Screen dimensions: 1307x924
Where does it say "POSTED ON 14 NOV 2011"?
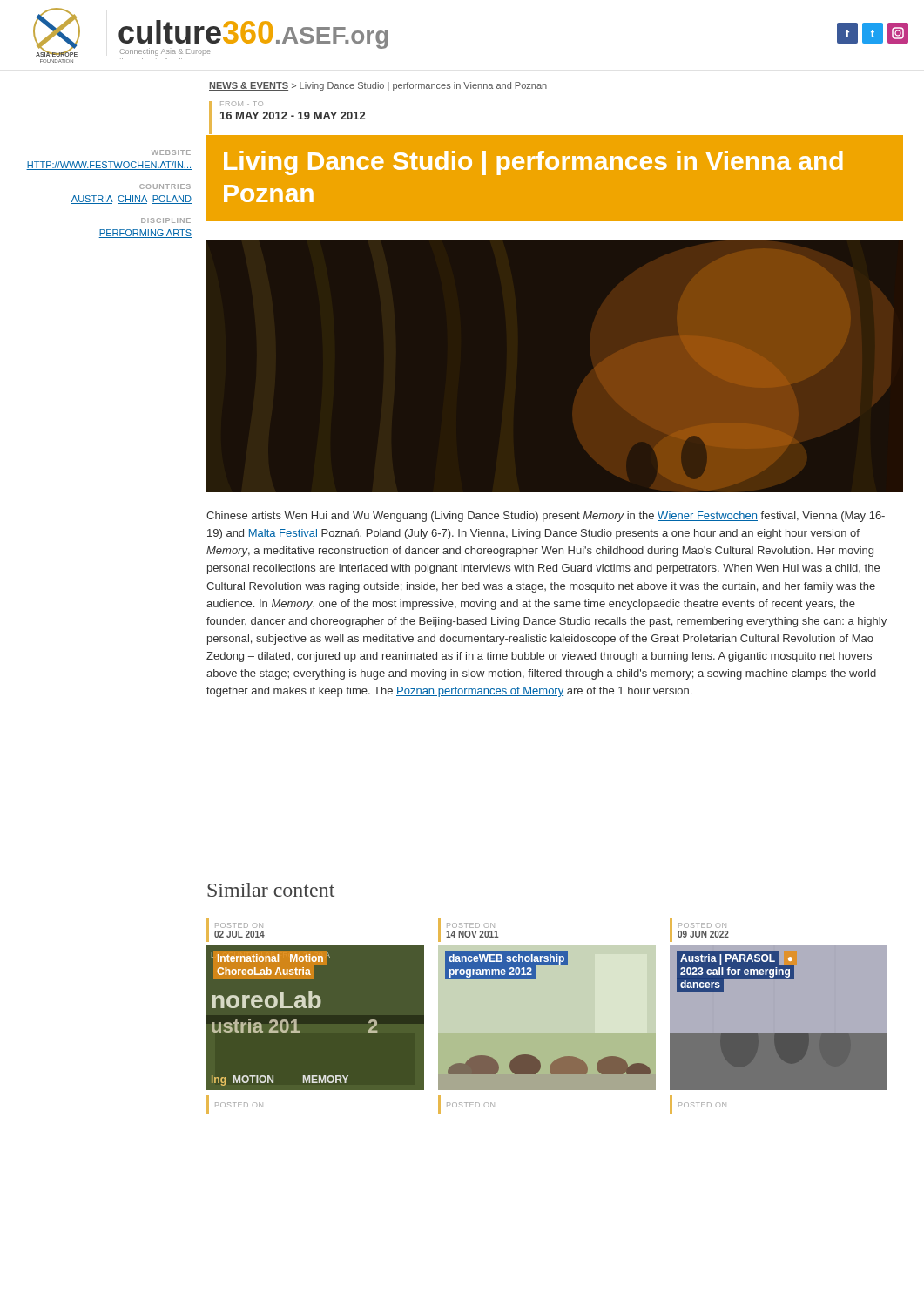pos(468,930)
